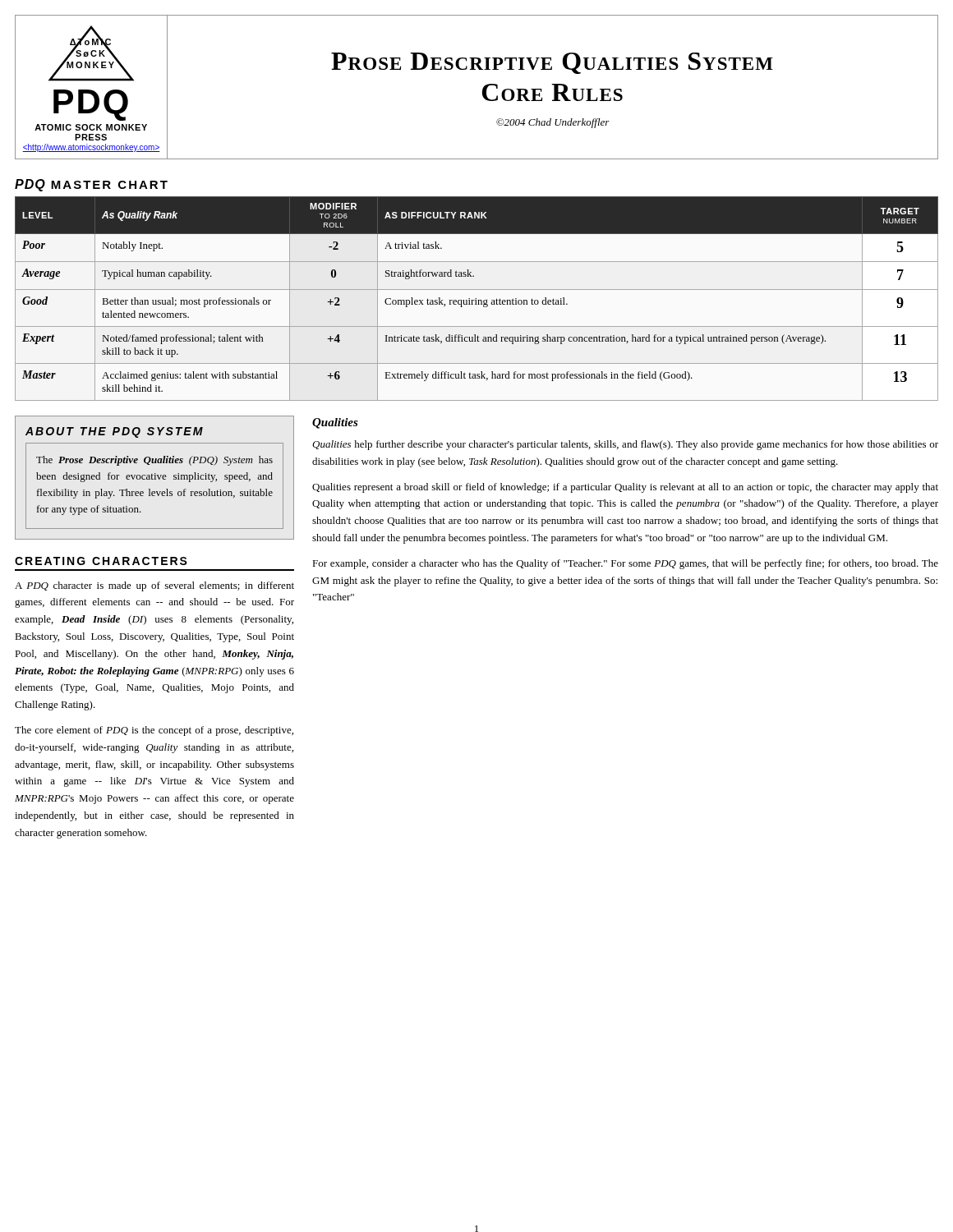Select the text starting "Creating Characters"
This screenshot has height=1232, width=953.
pos(102,561)
